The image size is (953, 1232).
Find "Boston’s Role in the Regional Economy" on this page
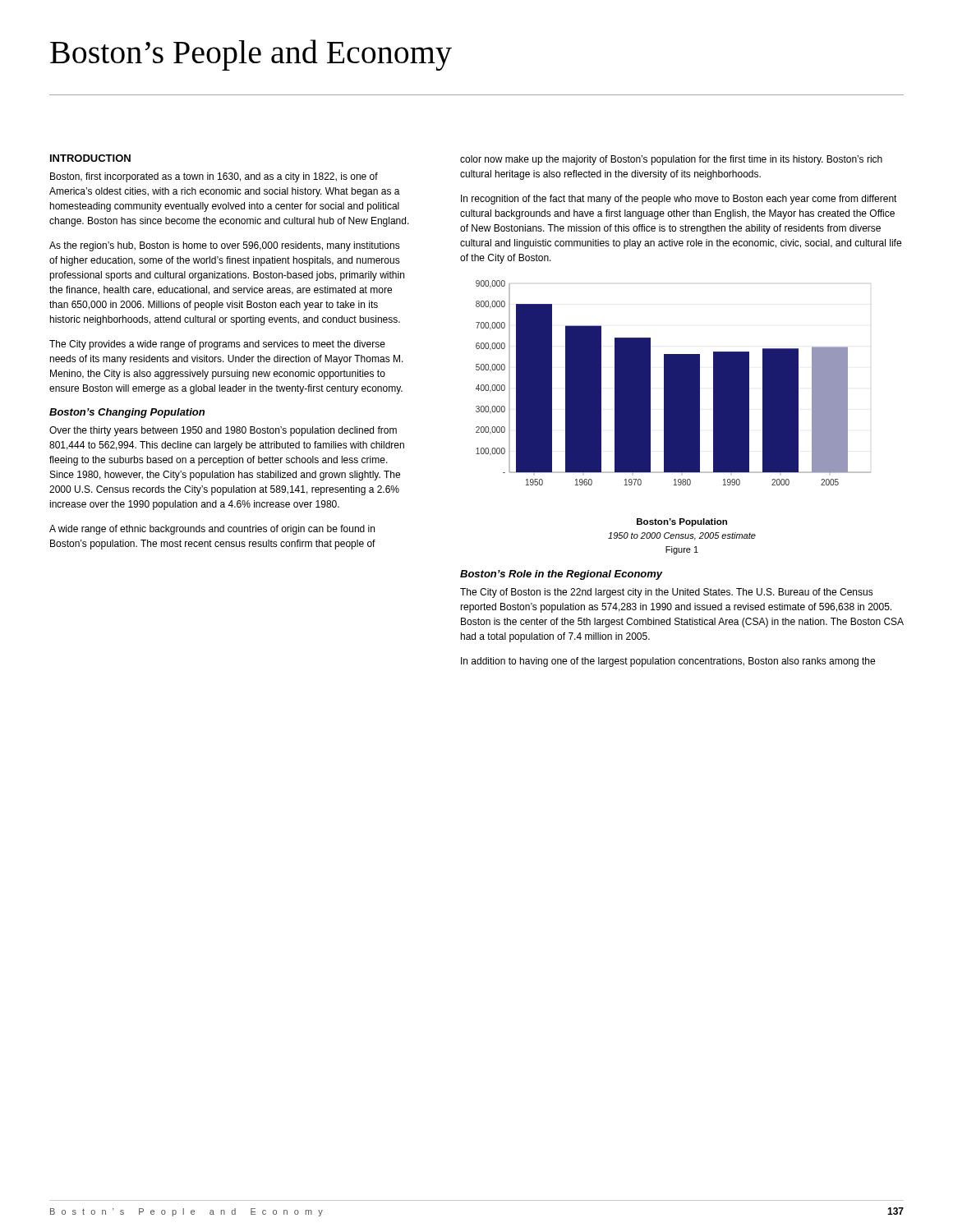pos(562,575)
